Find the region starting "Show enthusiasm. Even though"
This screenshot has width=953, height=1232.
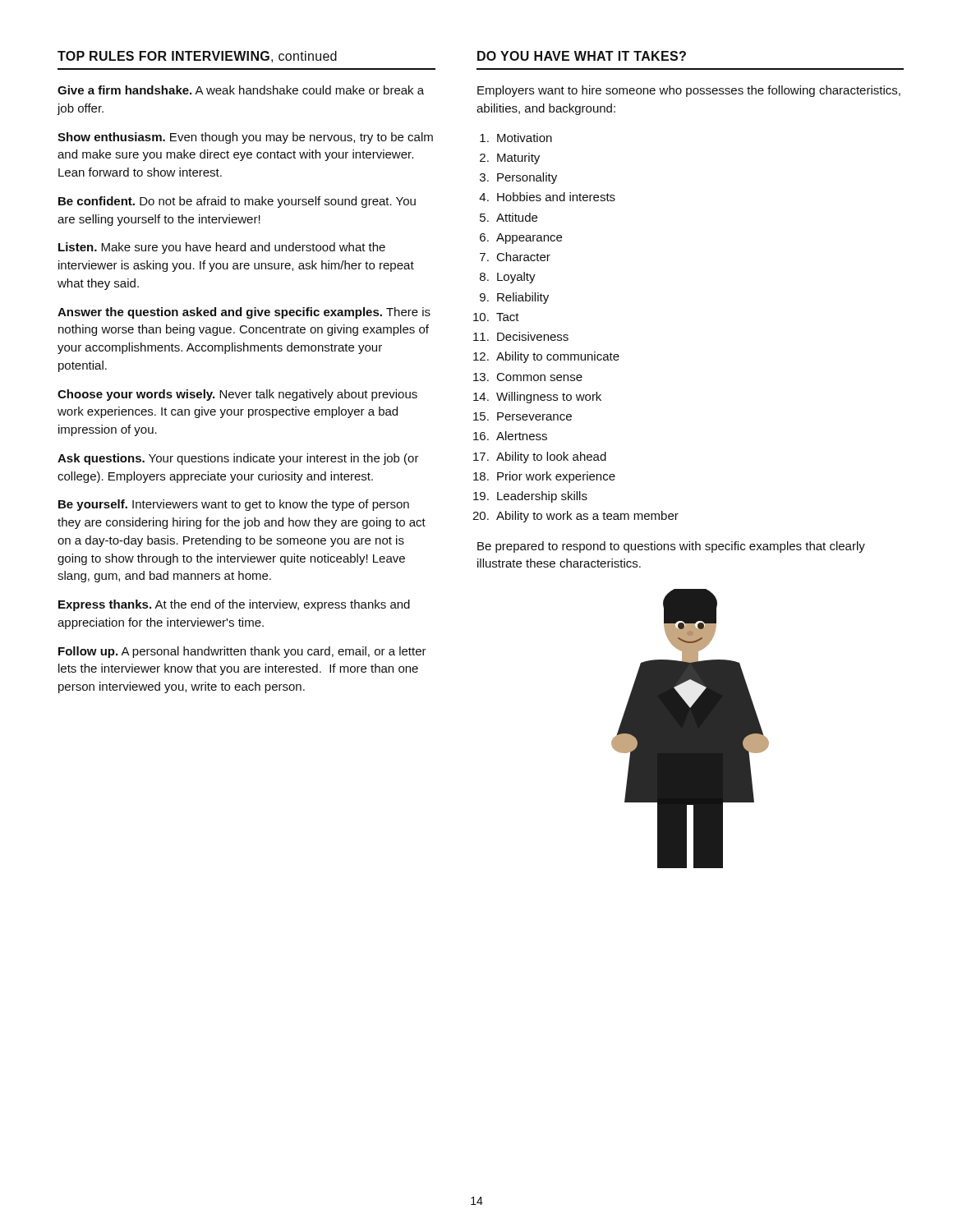click(245, 154)
